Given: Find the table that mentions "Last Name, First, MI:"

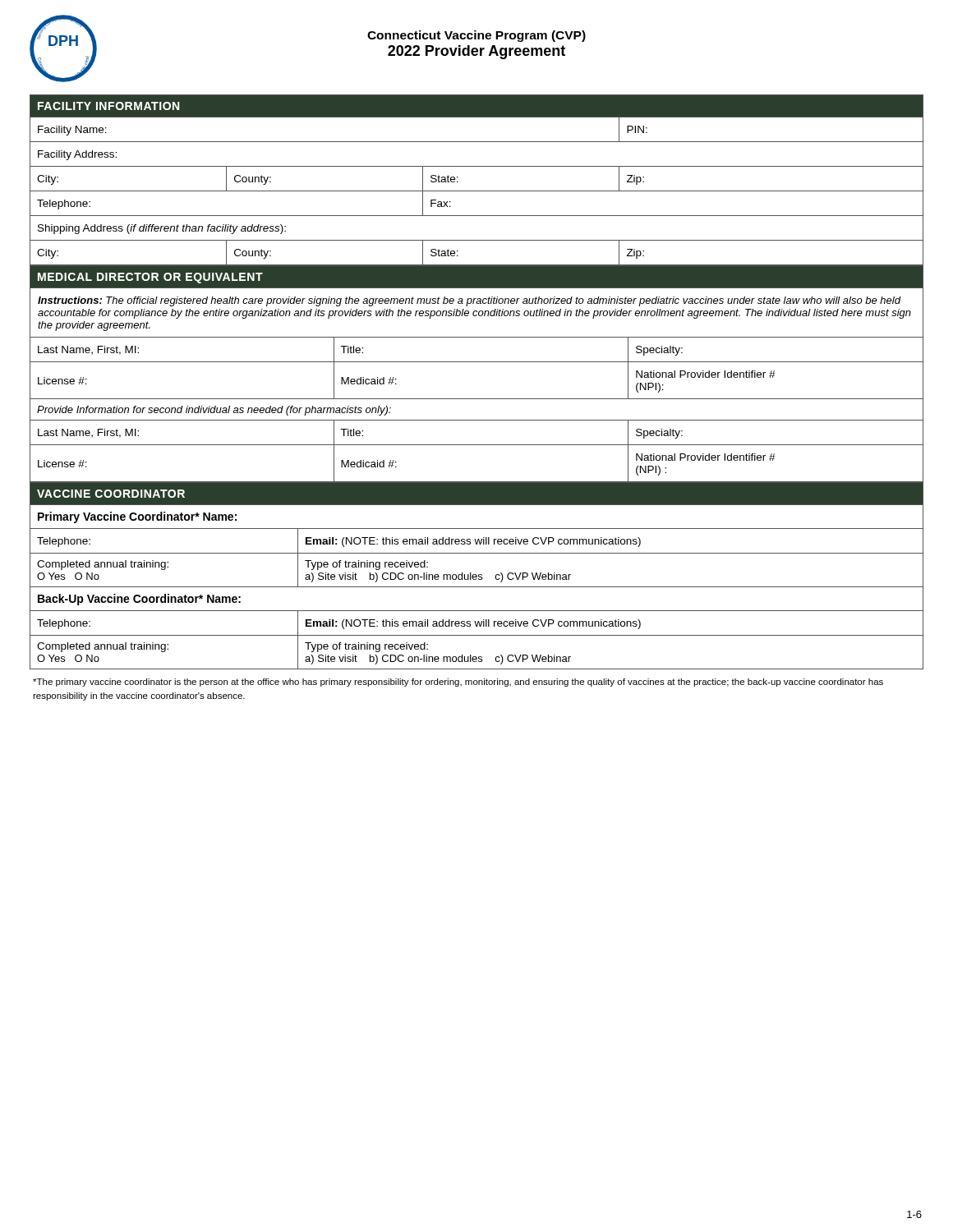Looking at the screenshot, I should [x=476, y=374].
